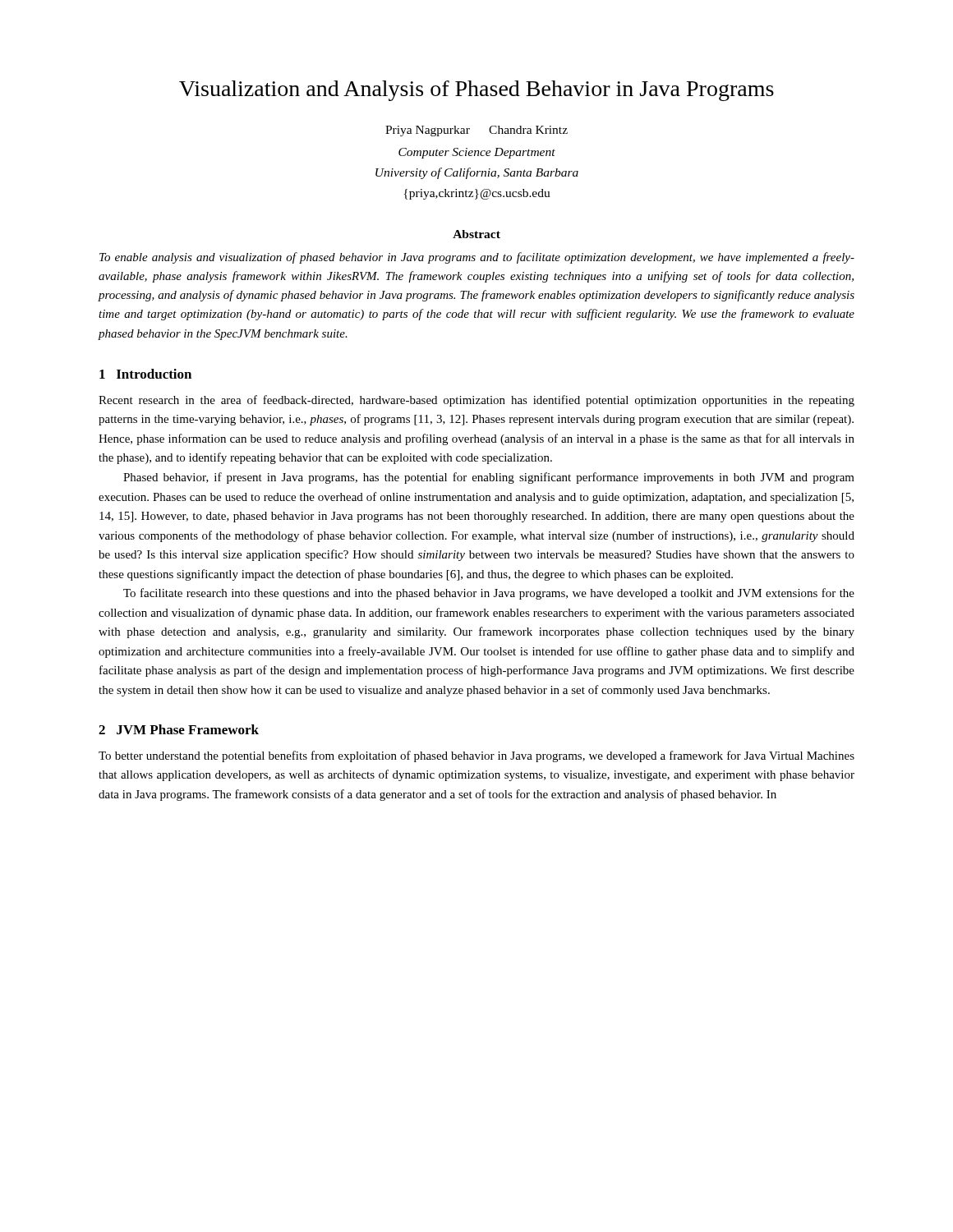Find the text block with the text "To better understand"
This screenshot has height=1232, width=953.
(x=476, y=775)
